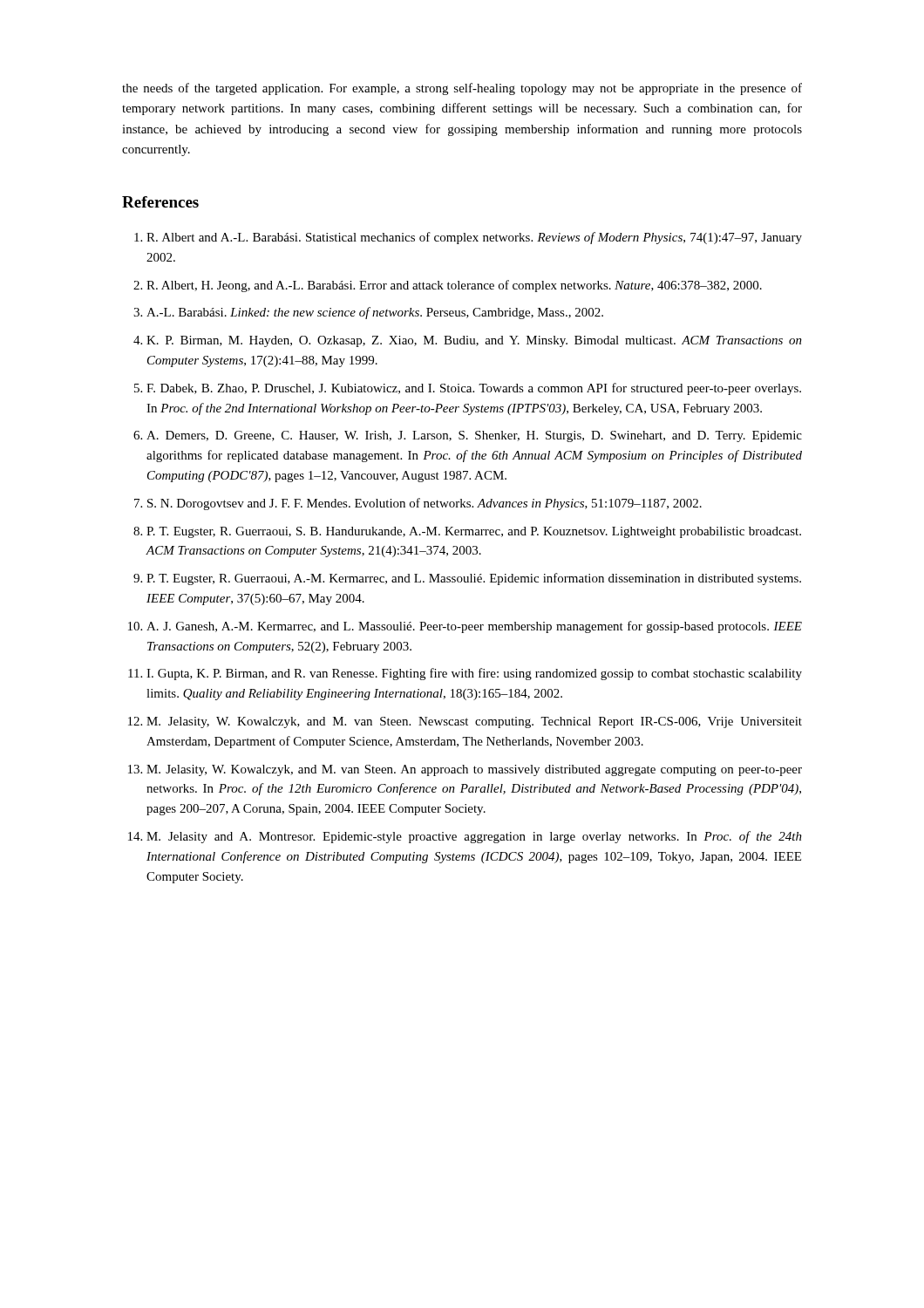Navigate to the text starting "I. Gupta, K. P. Birman,"
Viewport: 924px width, 1308px height.
point(474,683)
